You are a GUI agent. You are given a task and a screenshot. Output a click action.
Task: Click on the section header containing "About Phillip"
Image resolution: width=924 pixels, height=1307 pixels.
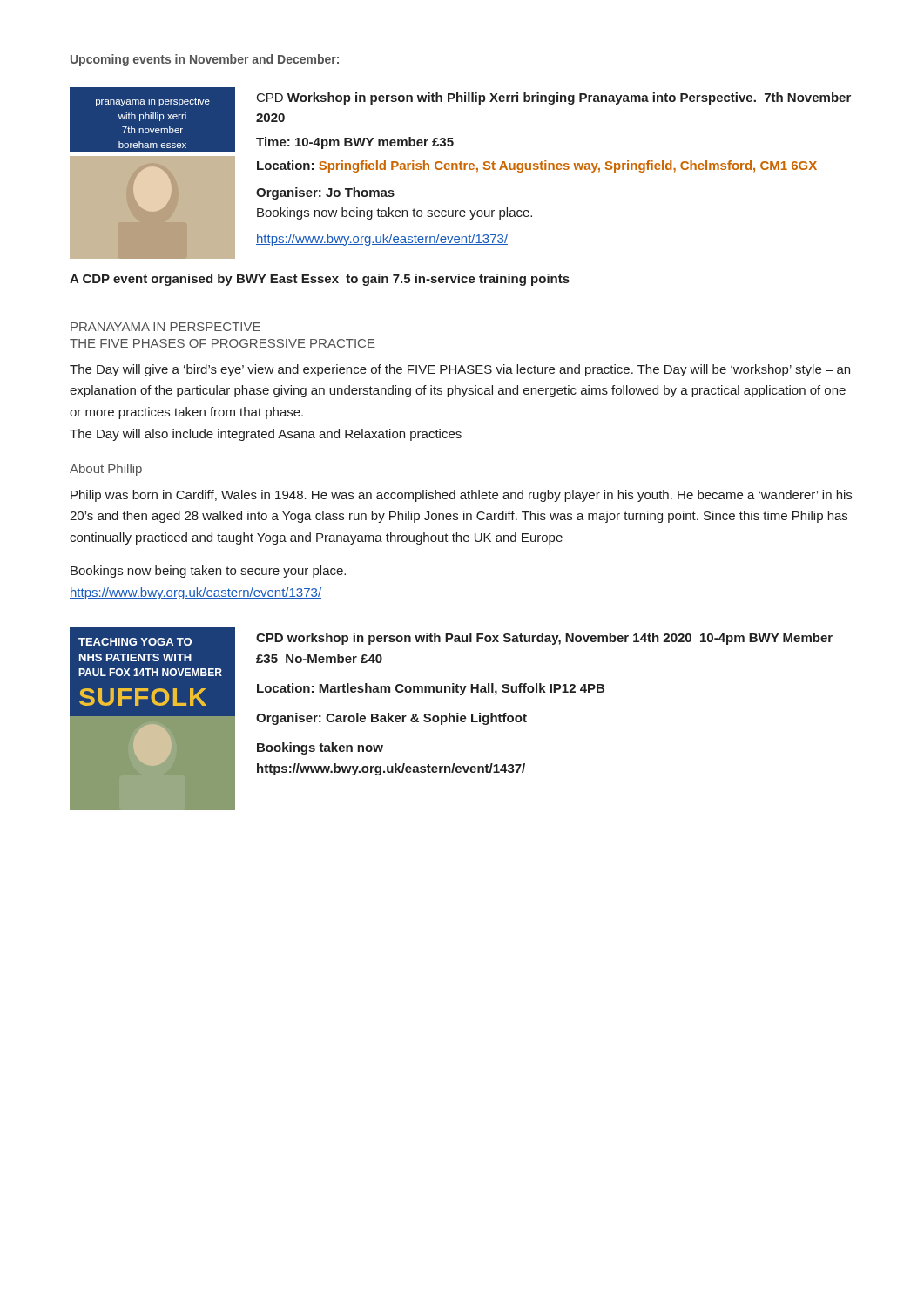coord(106,468)
